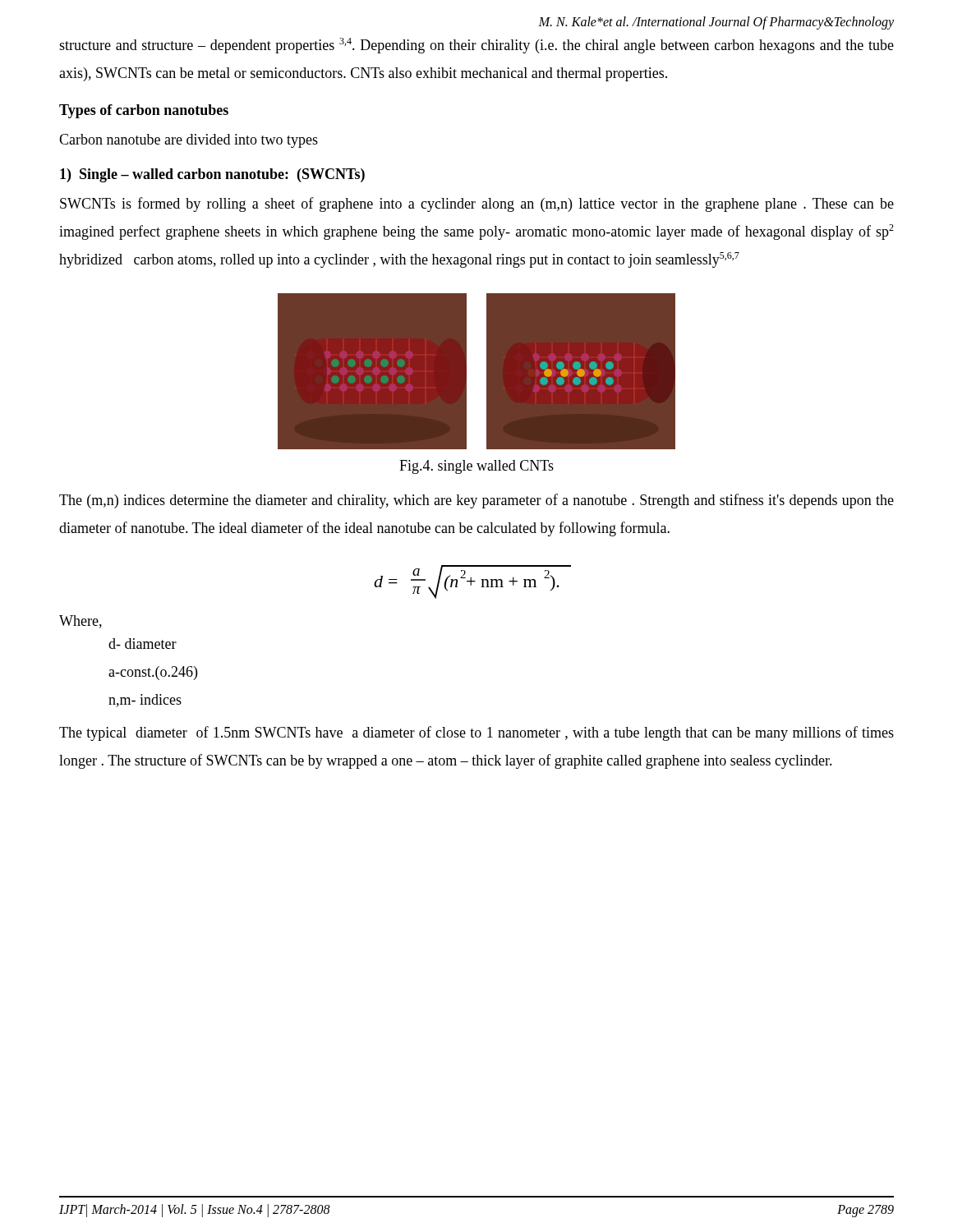Locate the text block with the text "The (m,n) indices determine the diameter and"
953x1232 pixels.
[x=476, y=514]
